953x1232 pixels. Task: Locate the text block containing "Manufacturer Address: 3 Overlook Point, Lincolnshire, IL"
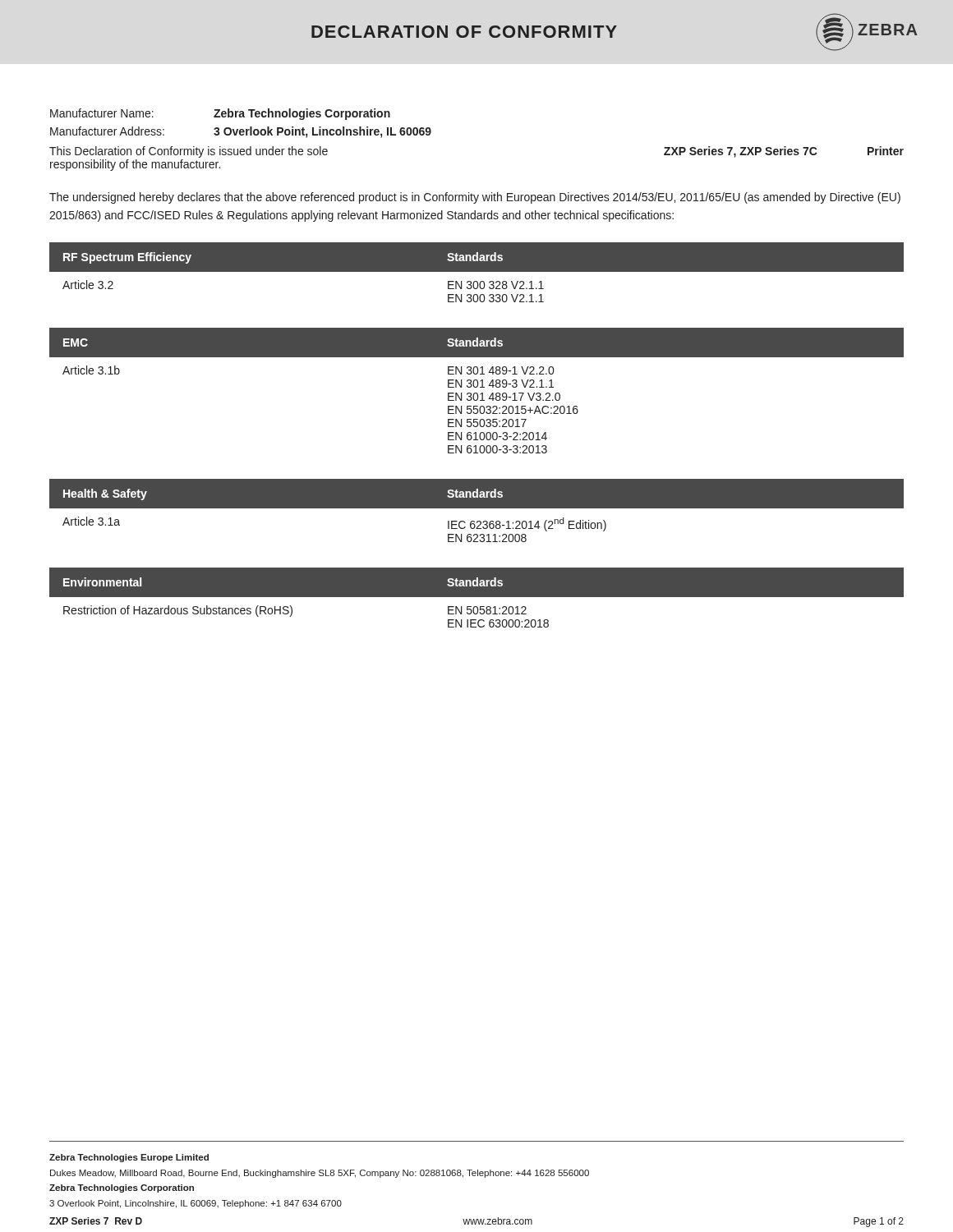[240, 131]
